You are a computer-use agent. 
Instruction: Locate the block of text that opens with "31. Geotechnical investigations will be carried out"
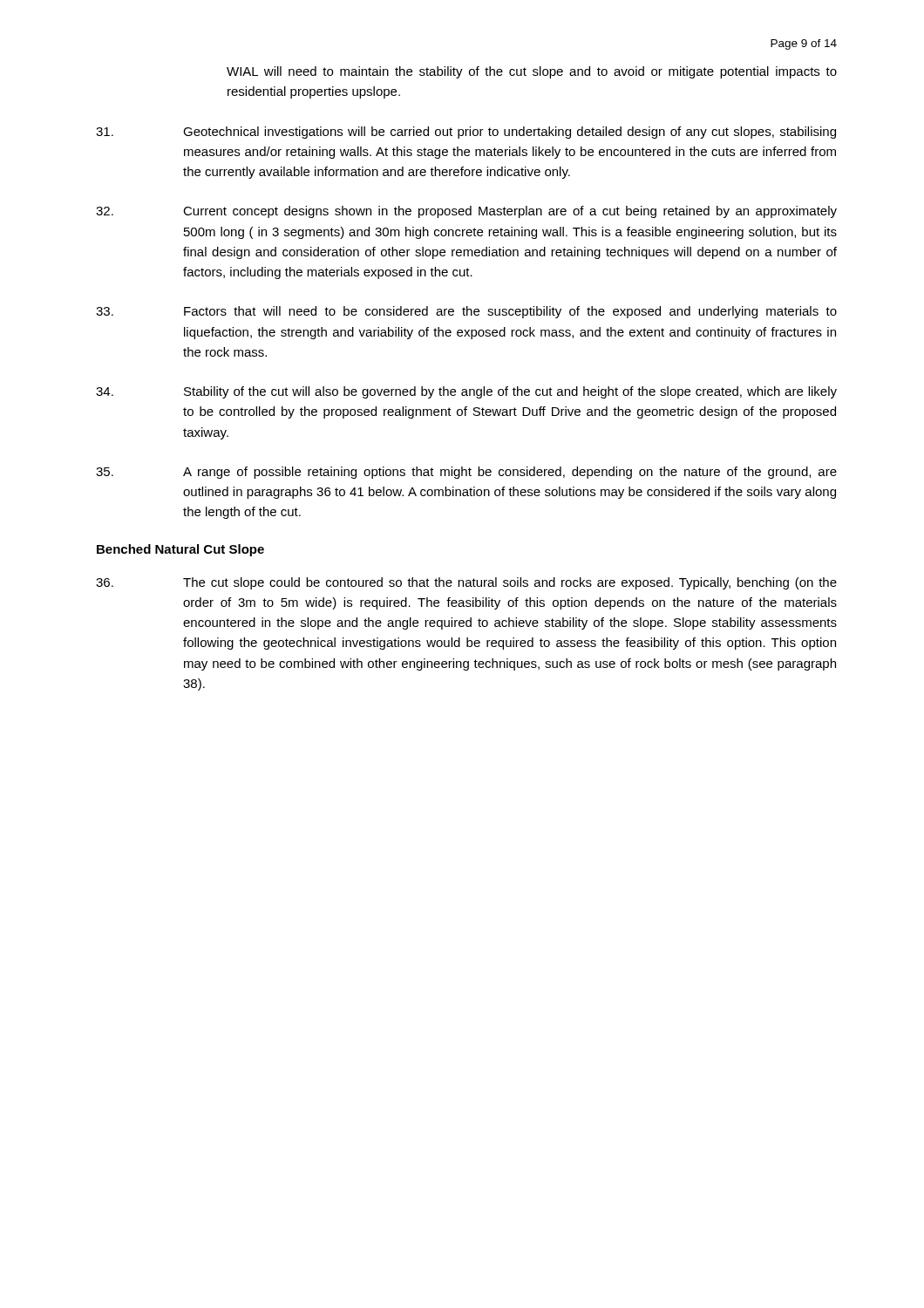(462, 151)
